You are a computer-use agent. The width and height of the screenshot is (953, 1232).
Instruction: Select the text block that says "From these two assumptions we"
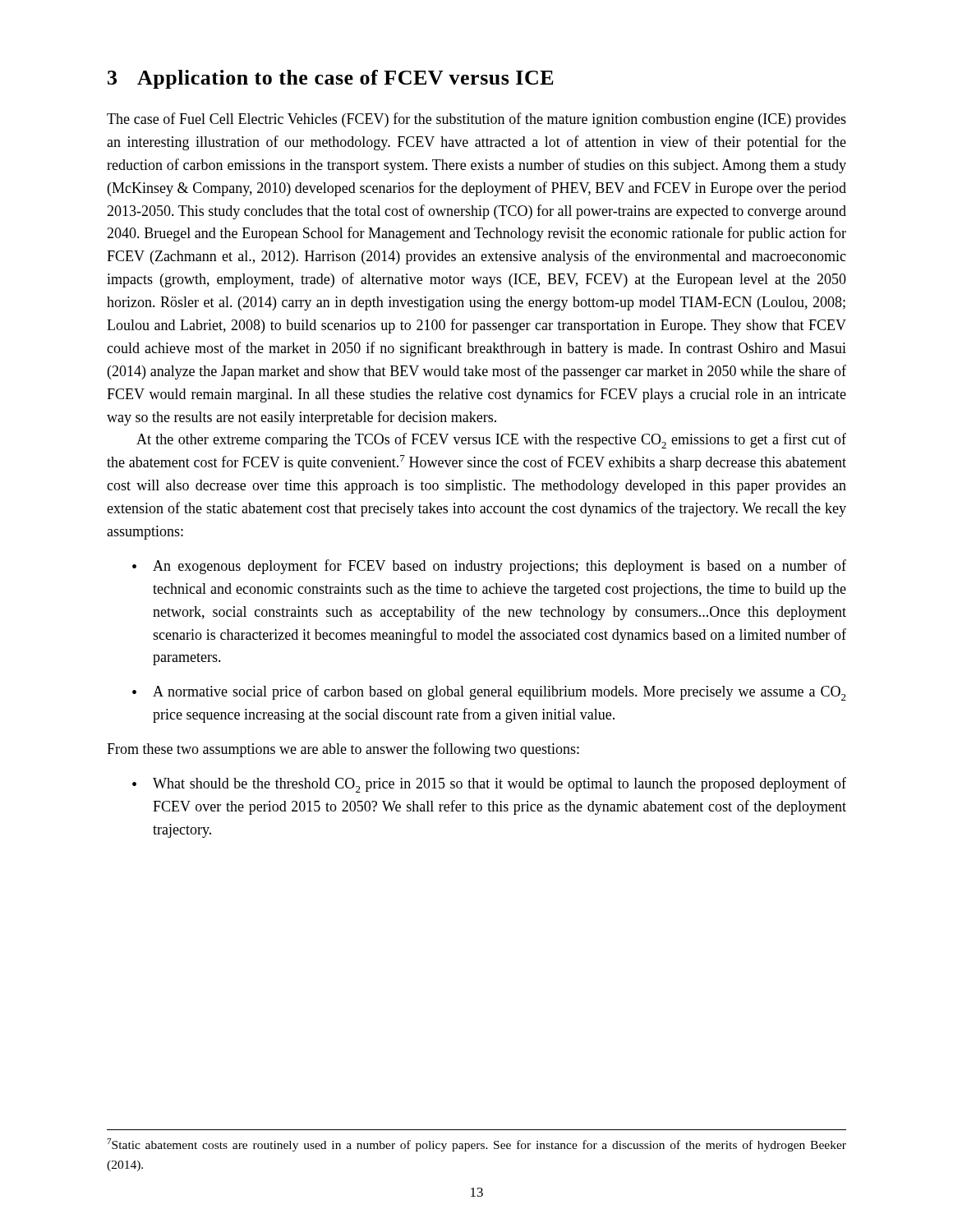coord(476,750)
